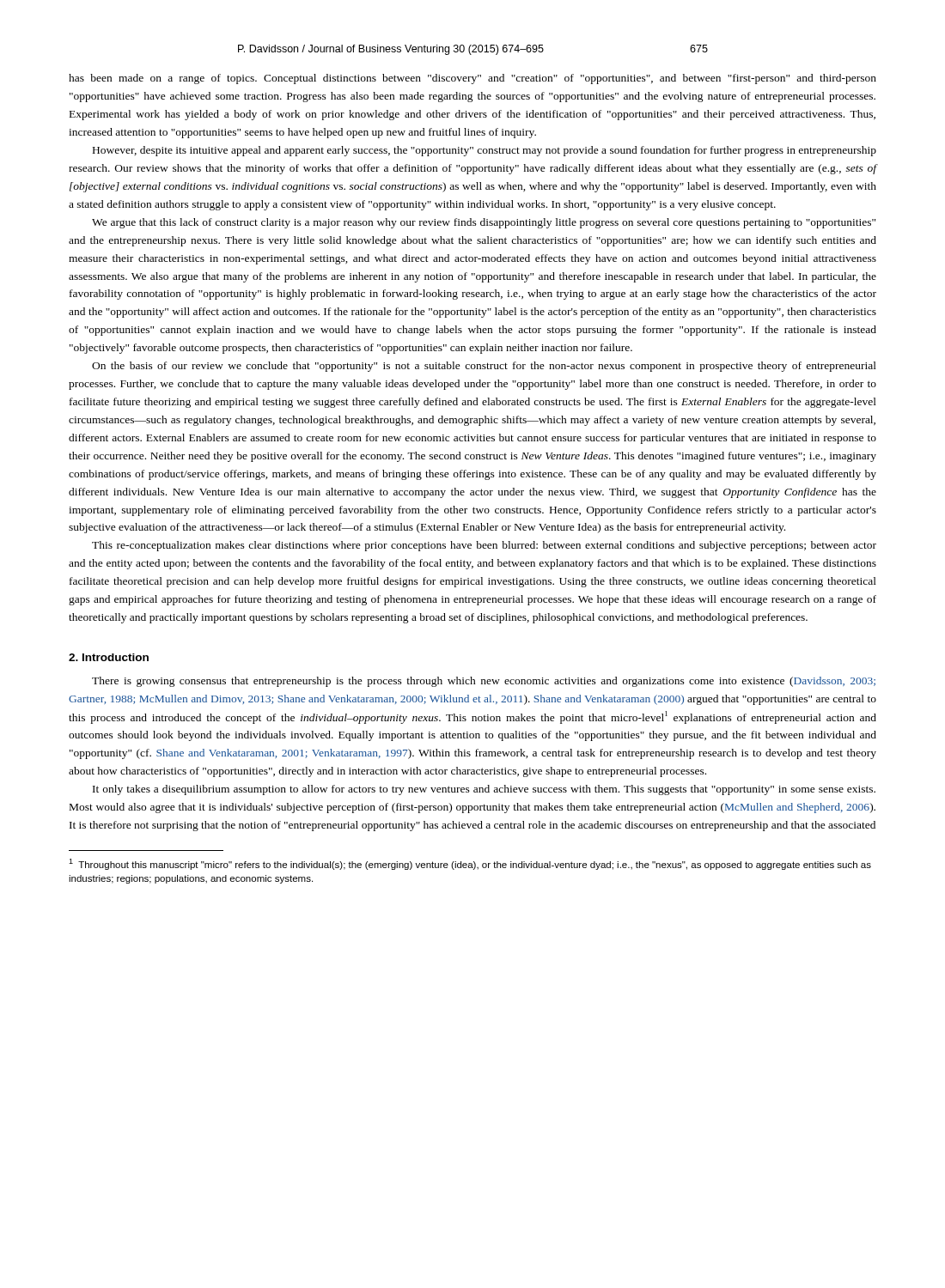Screen dimensions: 1288x945
Task: Click on the text starting "However, despite its intuitive"
Action: coord(472,178)
